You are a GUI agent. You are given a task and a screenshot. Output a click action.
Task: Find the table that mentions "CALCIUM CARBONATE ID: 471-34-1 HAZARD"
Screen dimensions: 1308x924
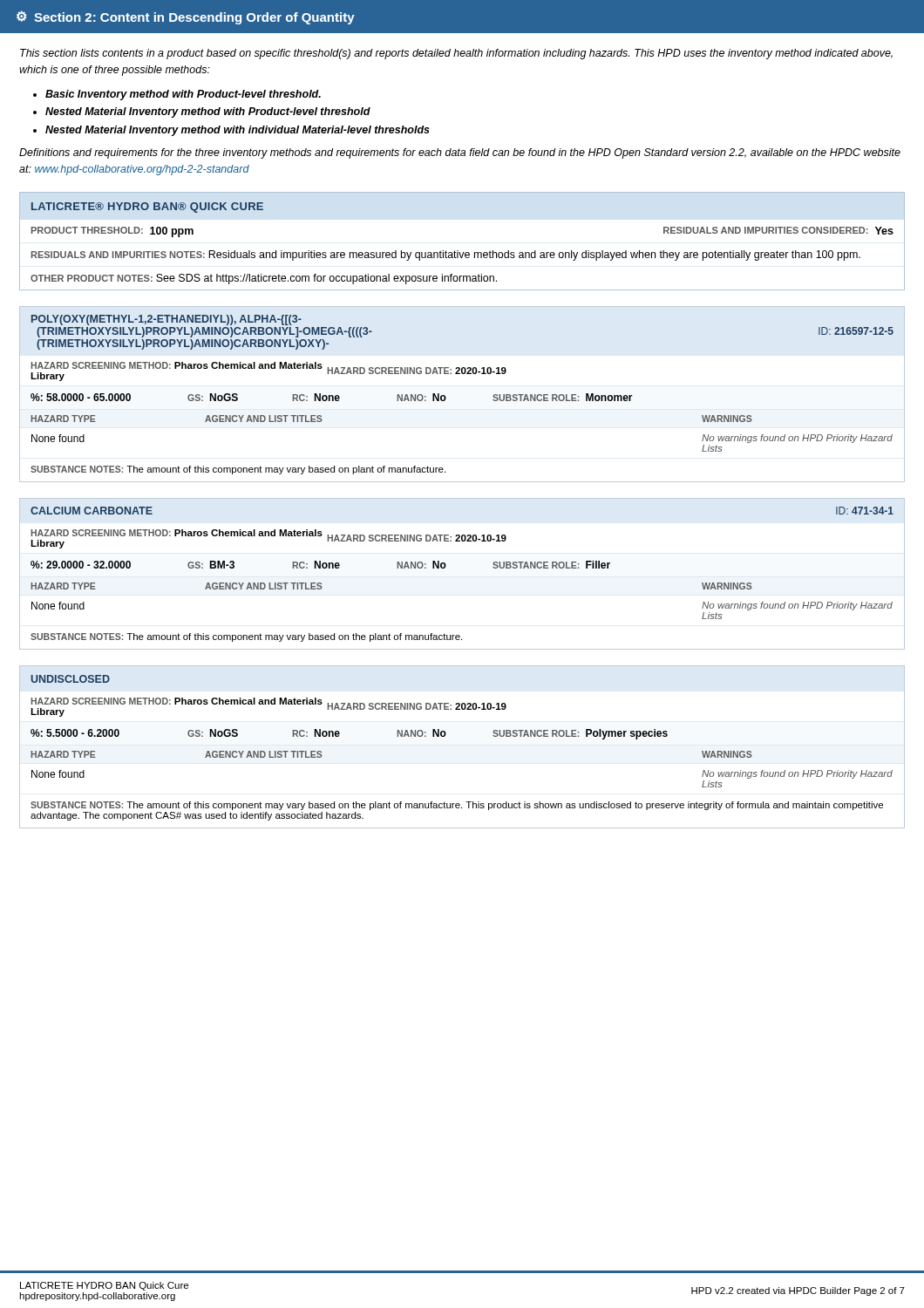(462, 573)
